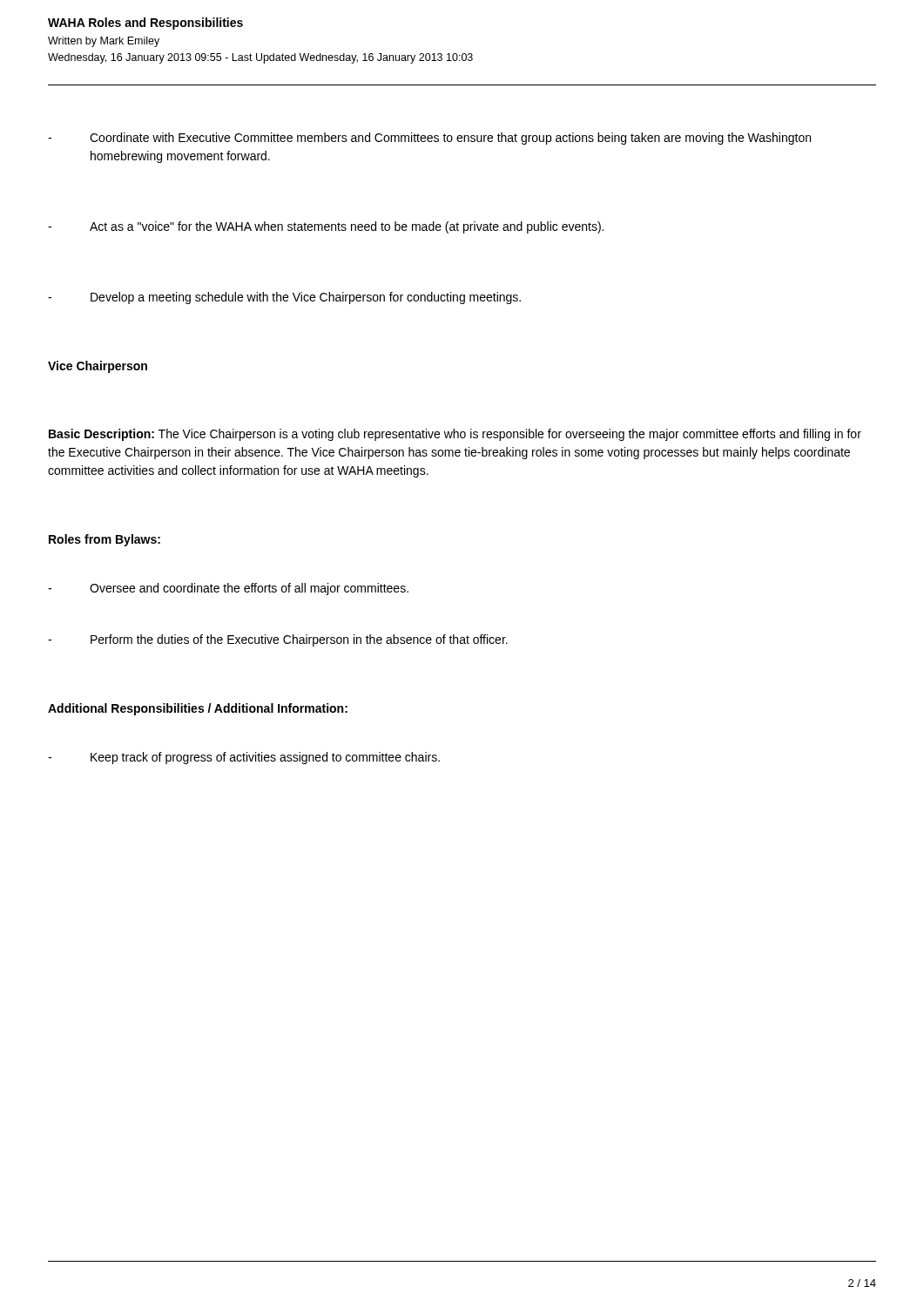The height and width of the screenshot is (1307, 924).
Task: Where does it say "Additional Responsibilities / Additional Information:"?
Action: click(x=198, y=708)
